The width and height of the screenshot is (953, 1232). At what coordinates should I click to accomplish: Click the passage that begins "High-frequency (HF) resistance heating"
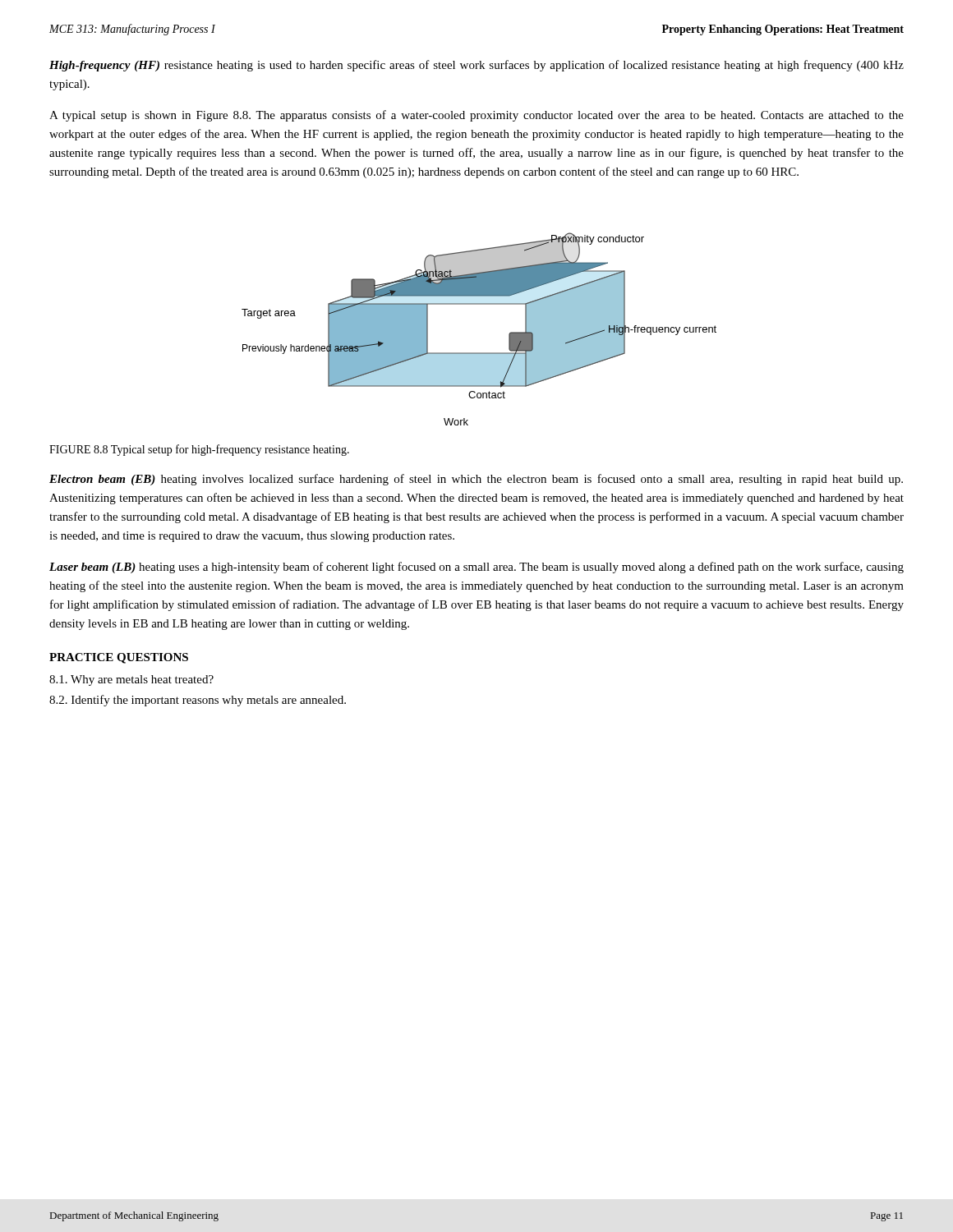[476, 74]
